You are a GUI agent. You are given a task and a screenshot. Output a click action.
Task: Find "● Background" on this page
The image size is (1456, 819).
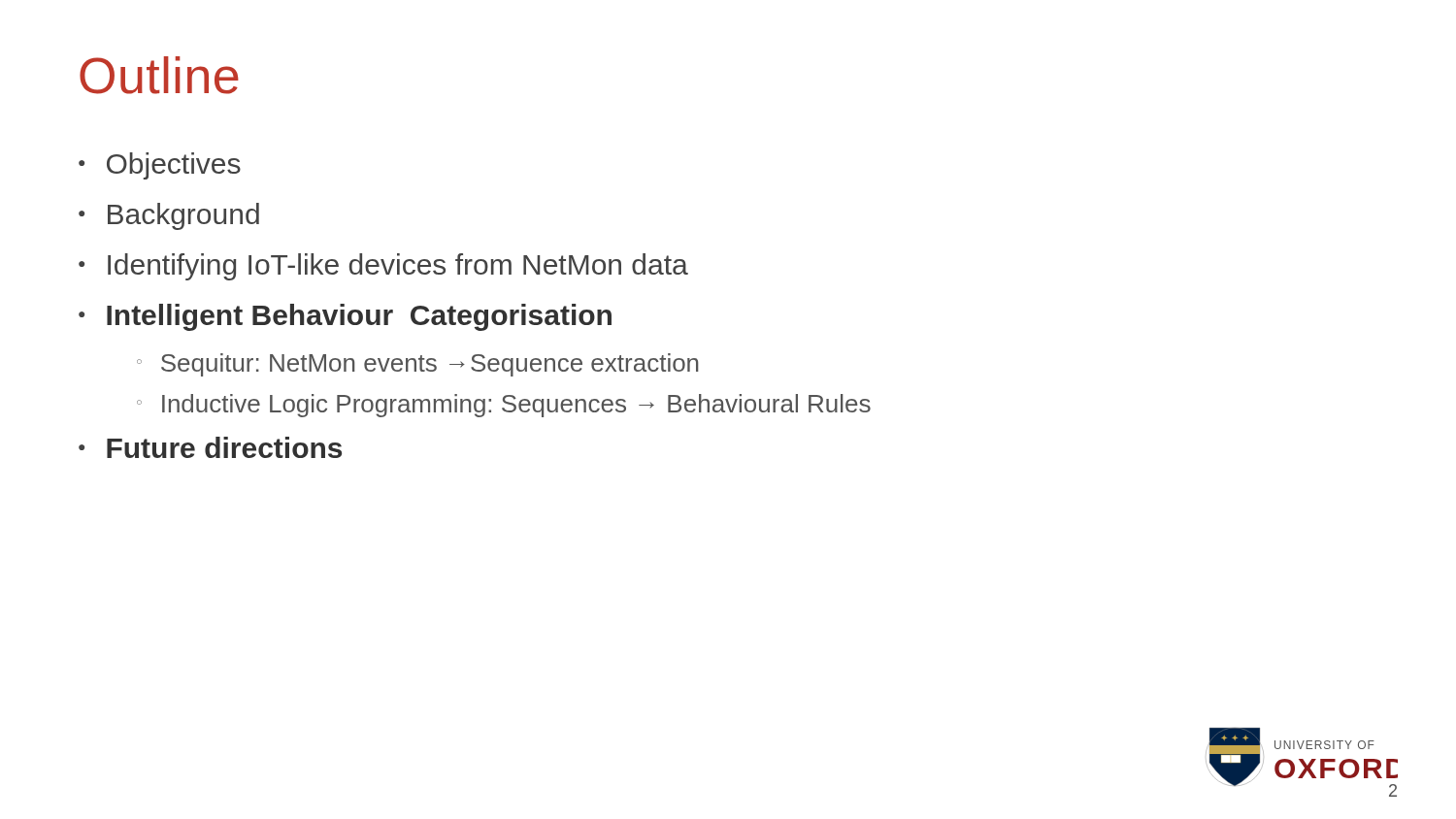click(x=169, y=214)
